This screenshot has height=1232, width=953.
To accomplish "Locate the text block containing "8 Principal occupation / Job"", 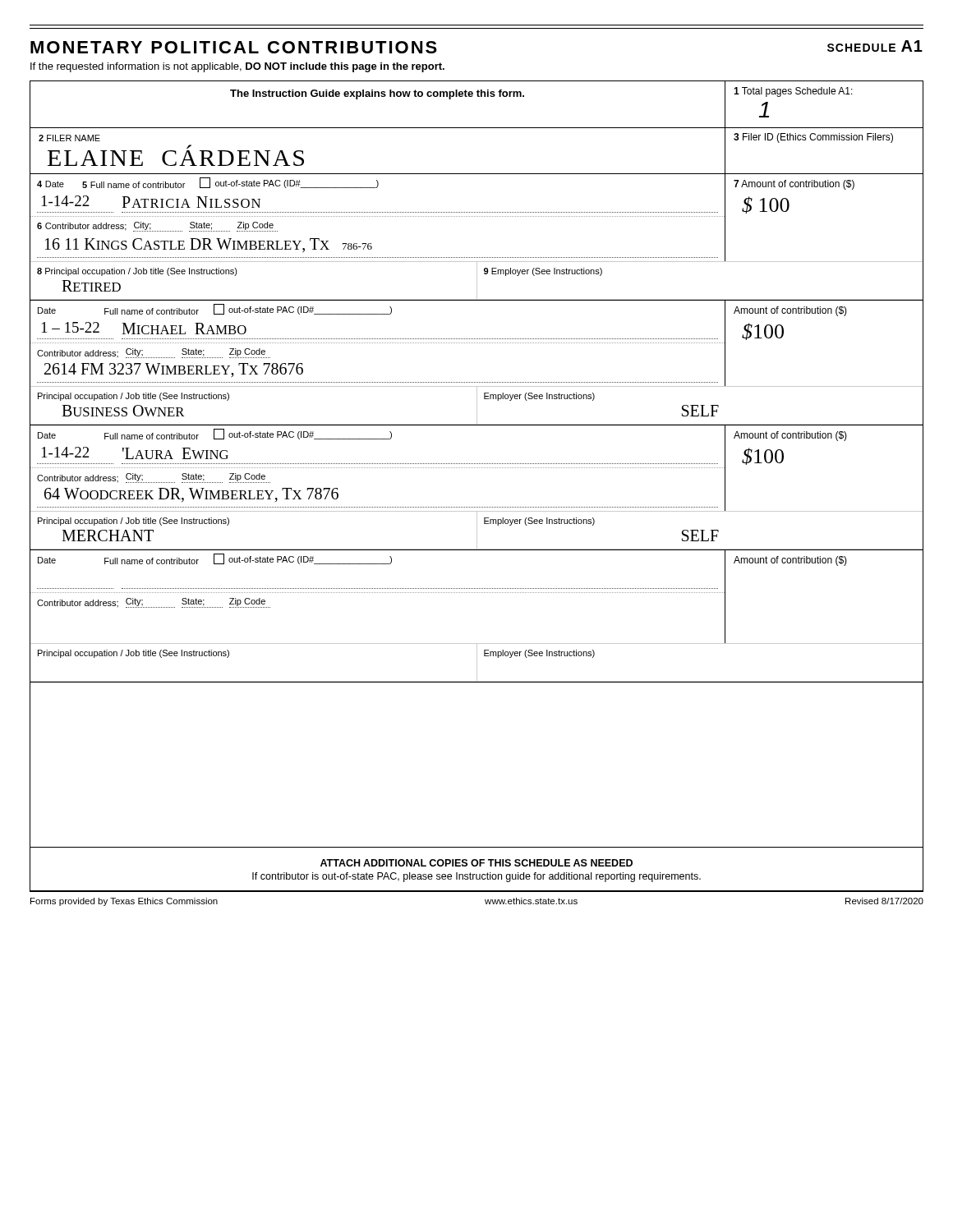I will (x=137, y=272).
